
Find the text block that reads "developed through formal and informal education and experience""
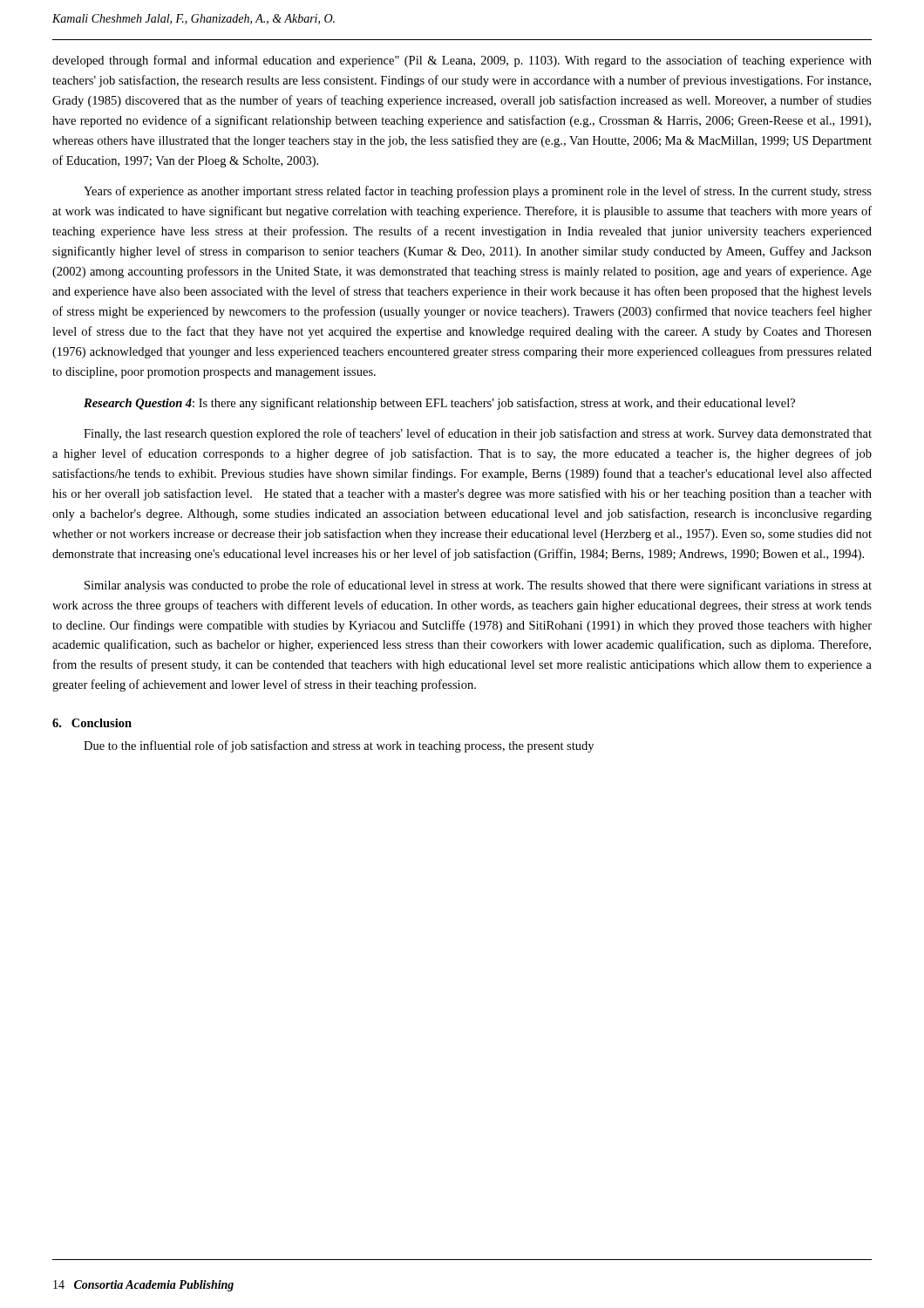(462, 111)
